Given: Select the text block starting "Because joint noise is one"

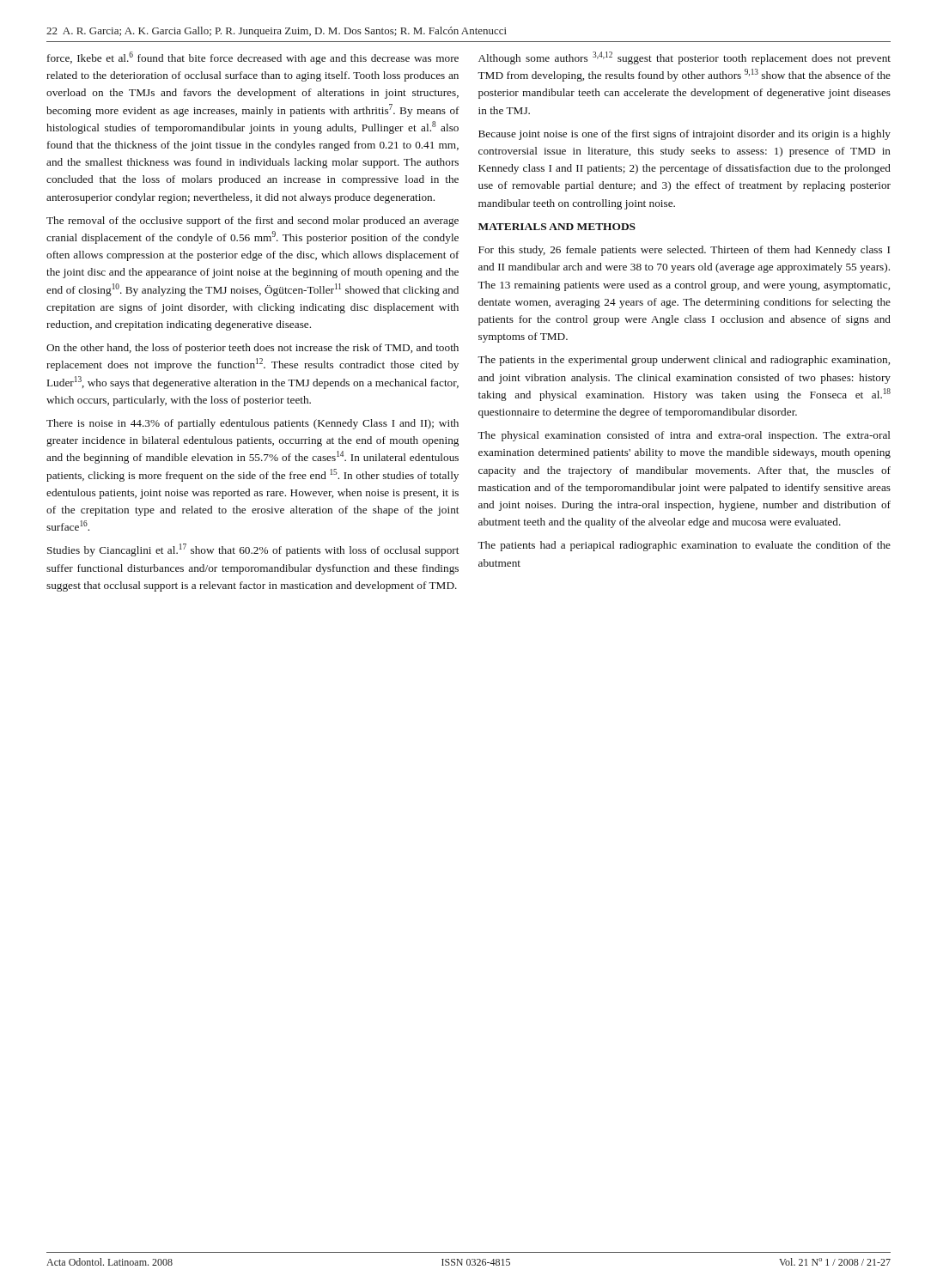Looking at the screenshot, I should point(684,169).
